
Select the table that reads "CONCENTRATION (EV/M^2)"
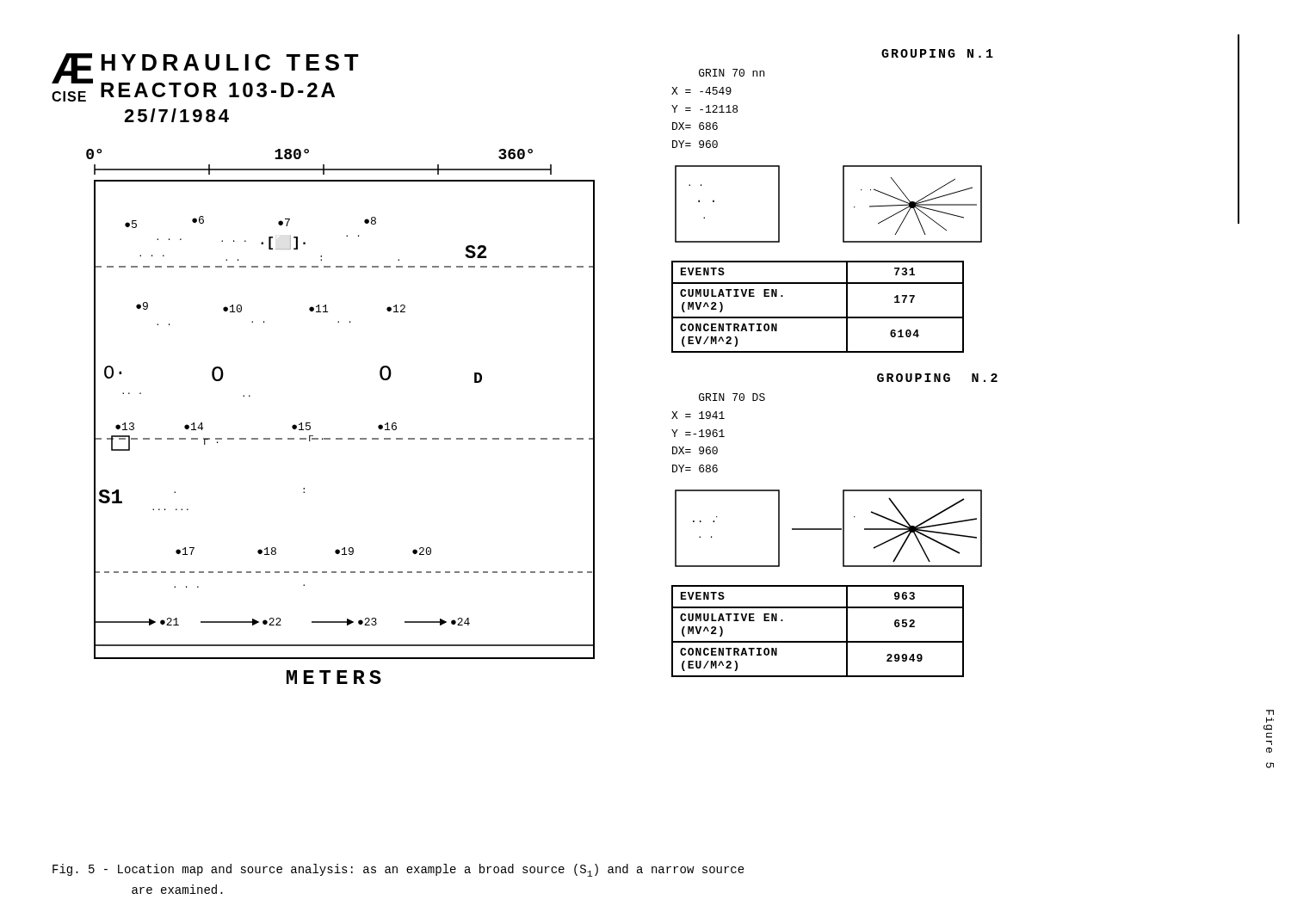pyautogui.click(x=938, y=307)
